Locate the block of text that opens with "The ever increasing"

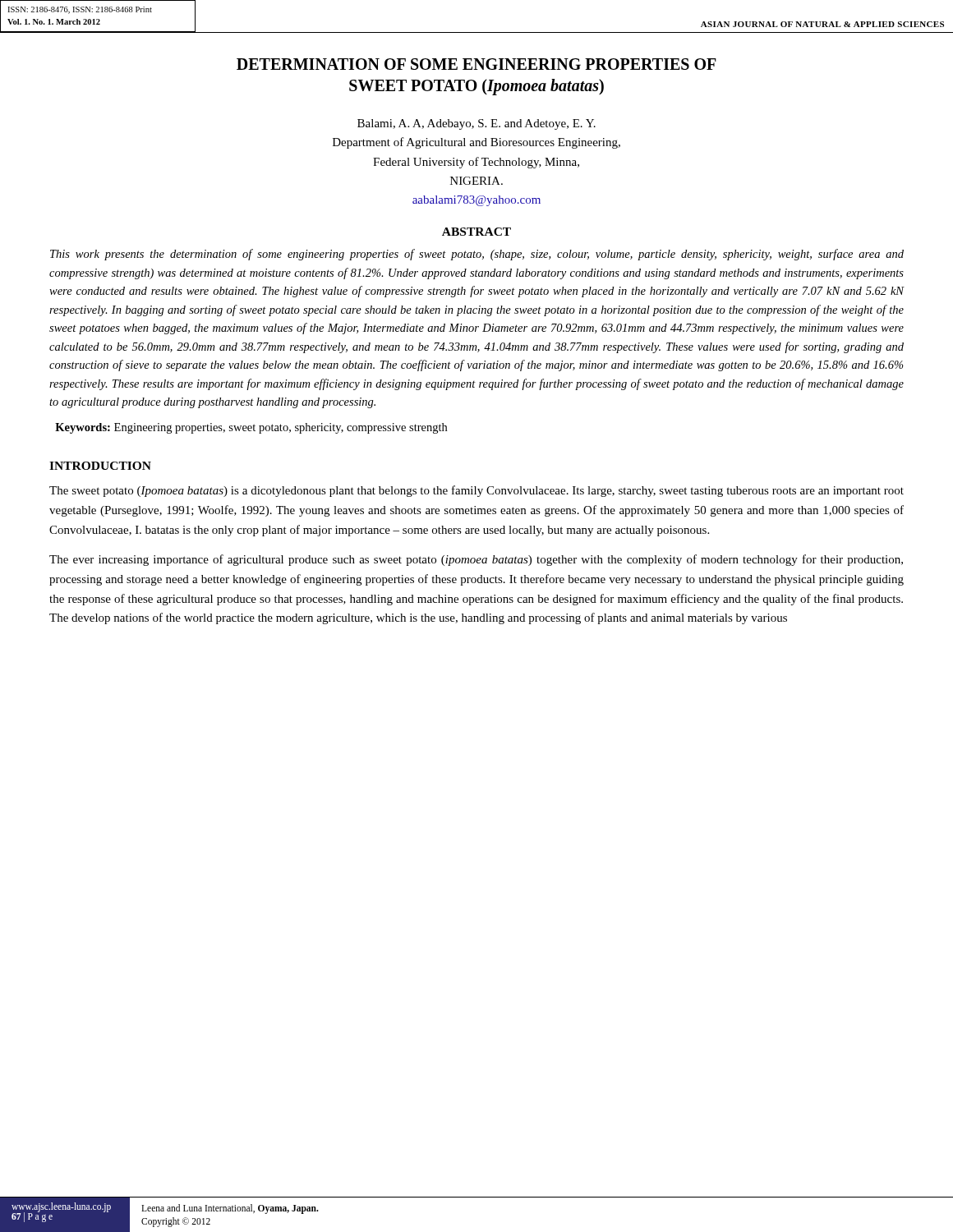coord(476,589)
